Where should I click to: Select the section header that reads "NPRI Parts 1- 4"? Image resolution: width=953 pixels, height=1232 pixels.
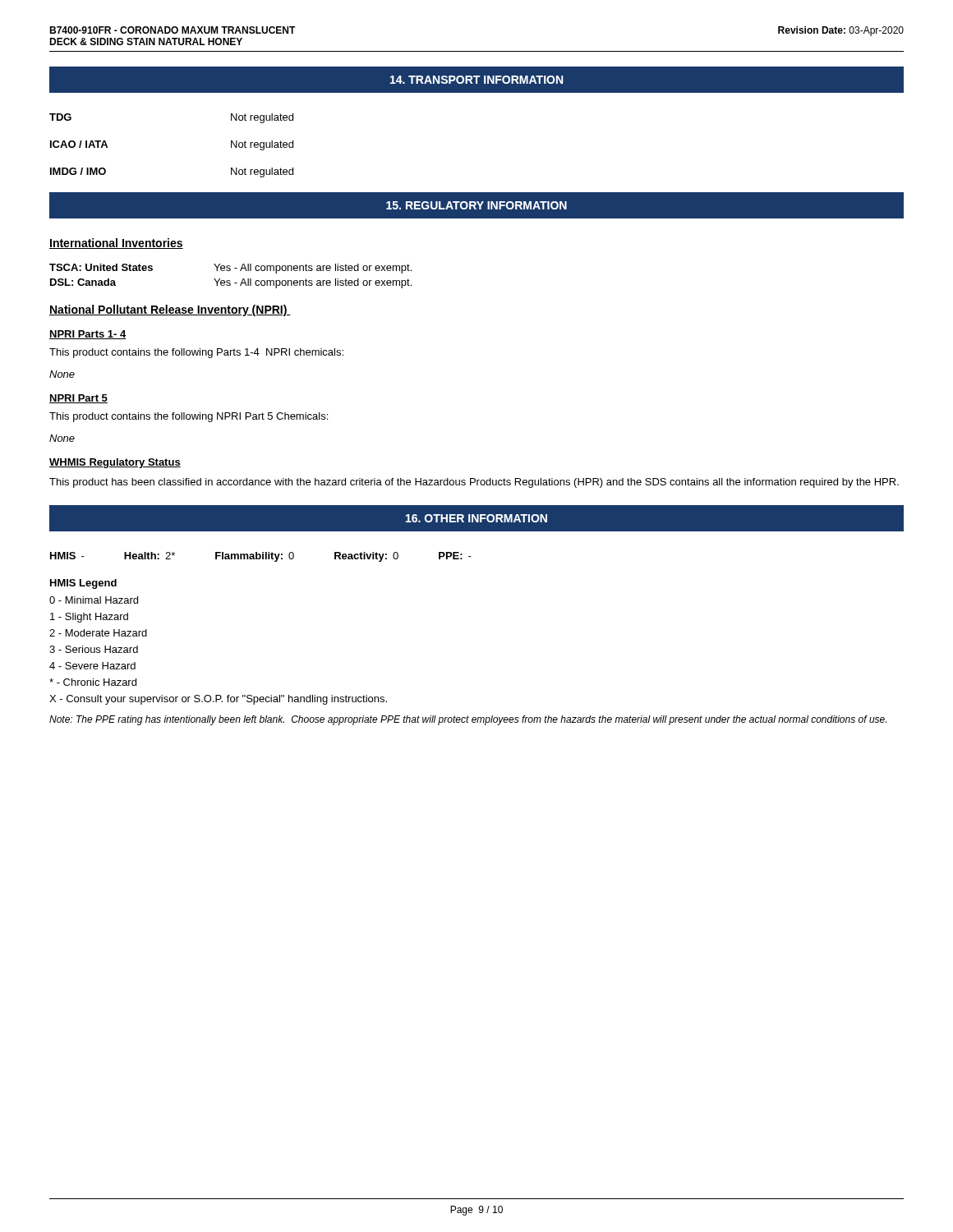coord(88,334)
